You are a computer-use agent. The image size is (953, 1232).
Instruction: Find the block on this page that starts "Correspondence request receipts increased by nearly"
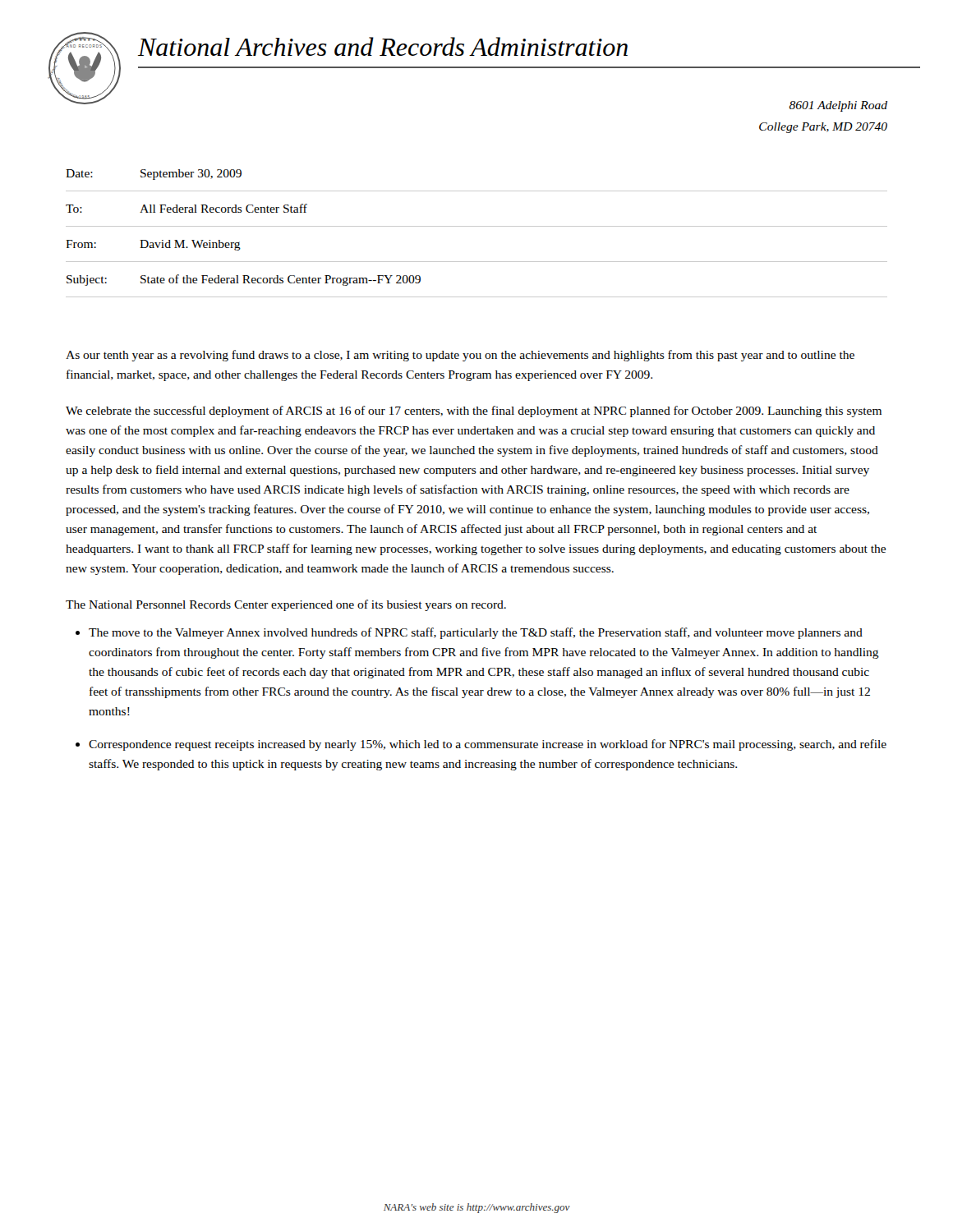(488, 754)
